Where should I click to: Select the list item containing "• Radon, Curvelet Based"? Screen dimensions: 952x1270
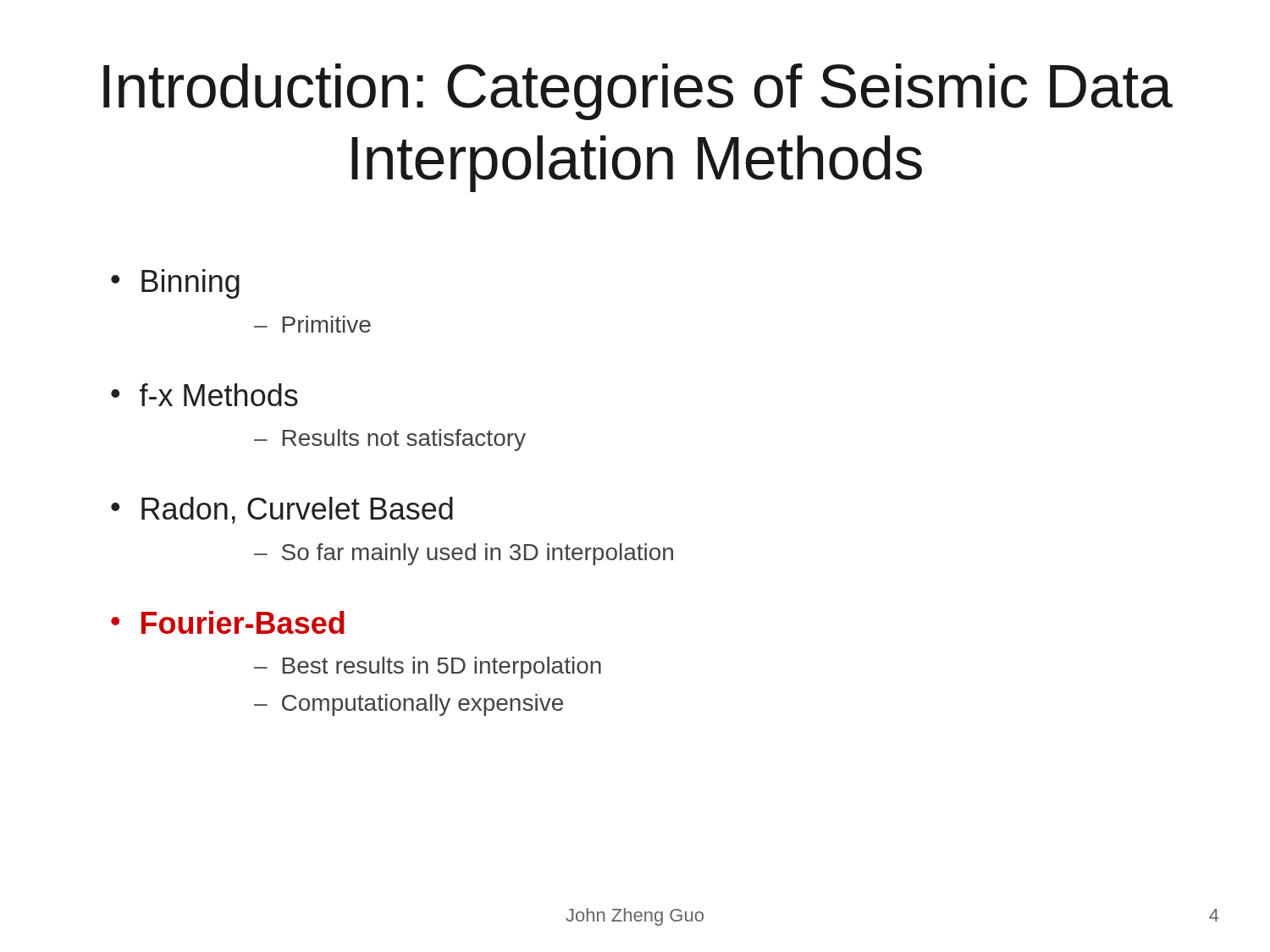click(x=282, y=510)
